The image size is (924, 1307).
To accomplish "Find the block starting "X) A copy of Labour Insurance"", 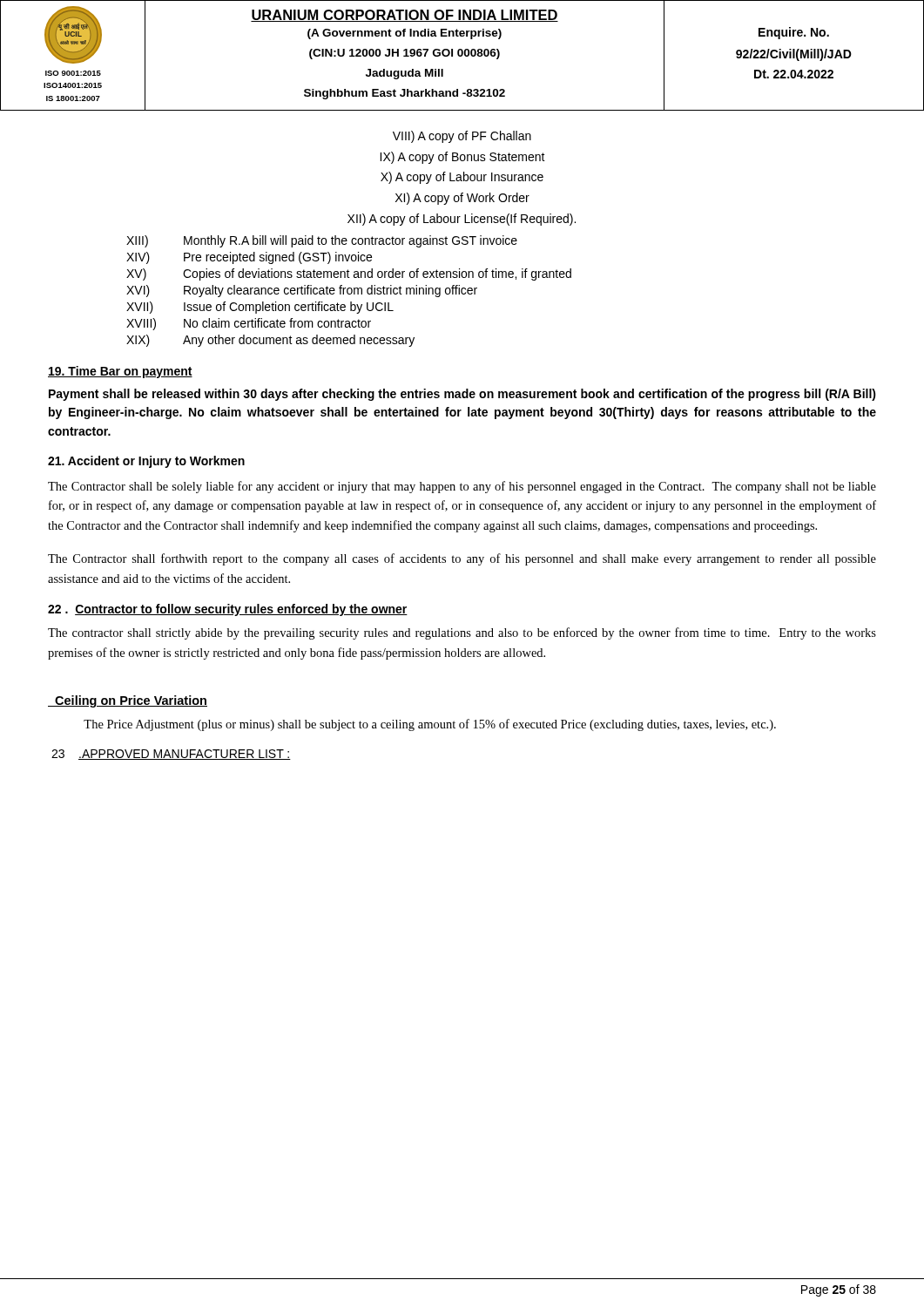I will point(462,177).
